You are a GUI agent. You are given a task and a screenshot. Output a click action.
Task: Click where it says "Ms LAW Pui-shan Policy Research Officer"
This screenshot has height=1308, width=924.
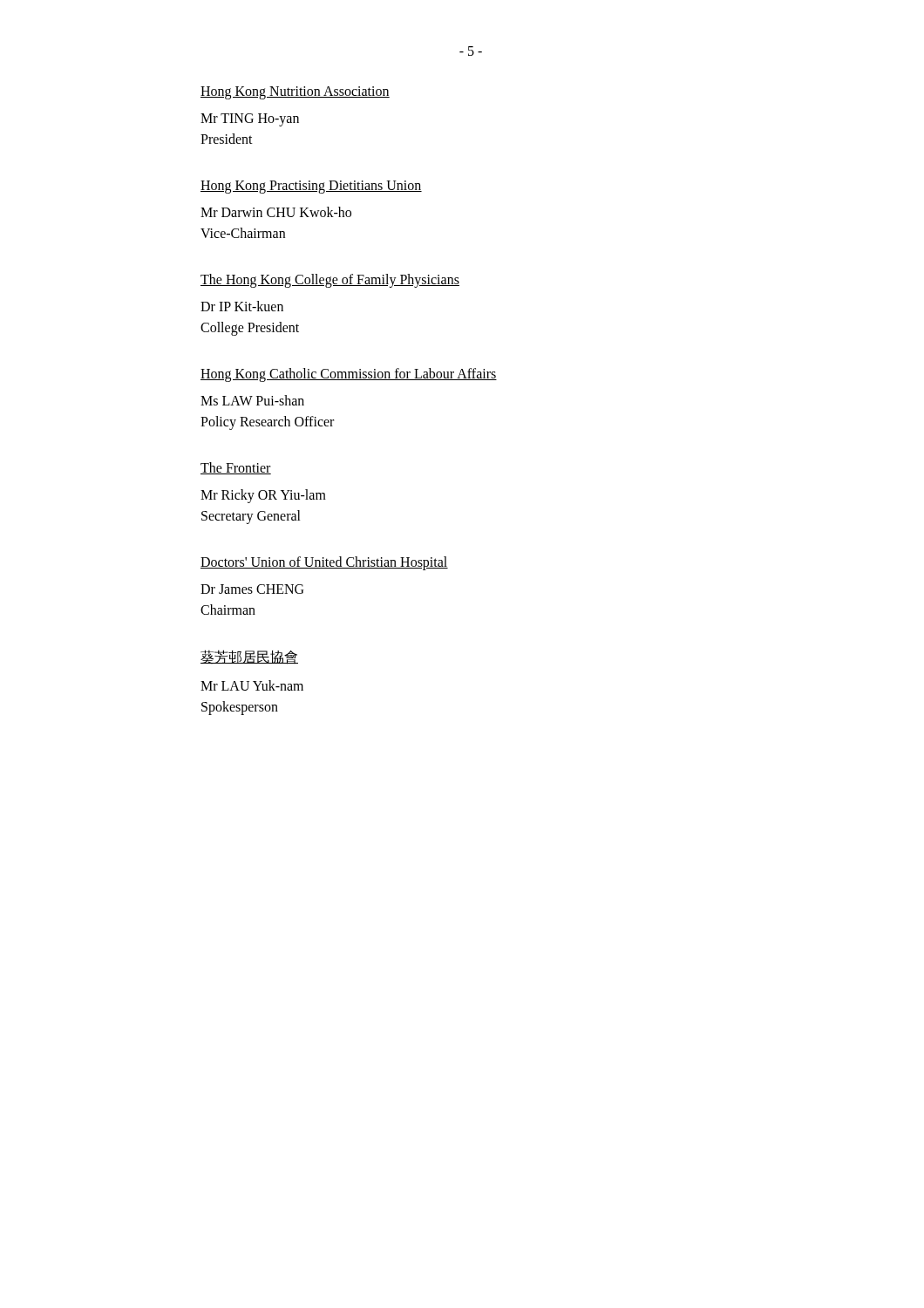coord(267,411)
